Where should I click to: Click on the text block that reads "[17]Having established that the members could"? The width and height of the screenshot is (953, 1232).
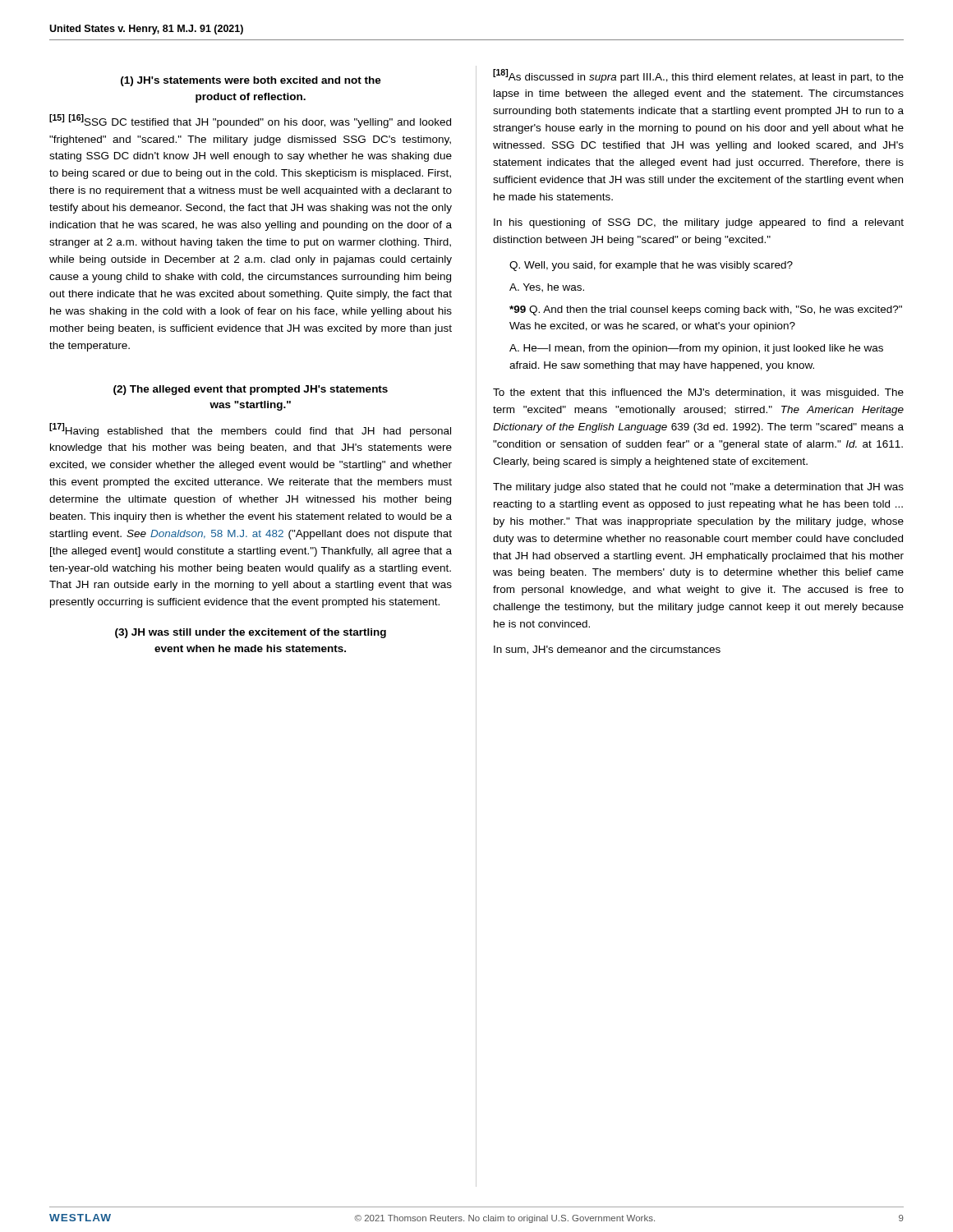[251, 515]
